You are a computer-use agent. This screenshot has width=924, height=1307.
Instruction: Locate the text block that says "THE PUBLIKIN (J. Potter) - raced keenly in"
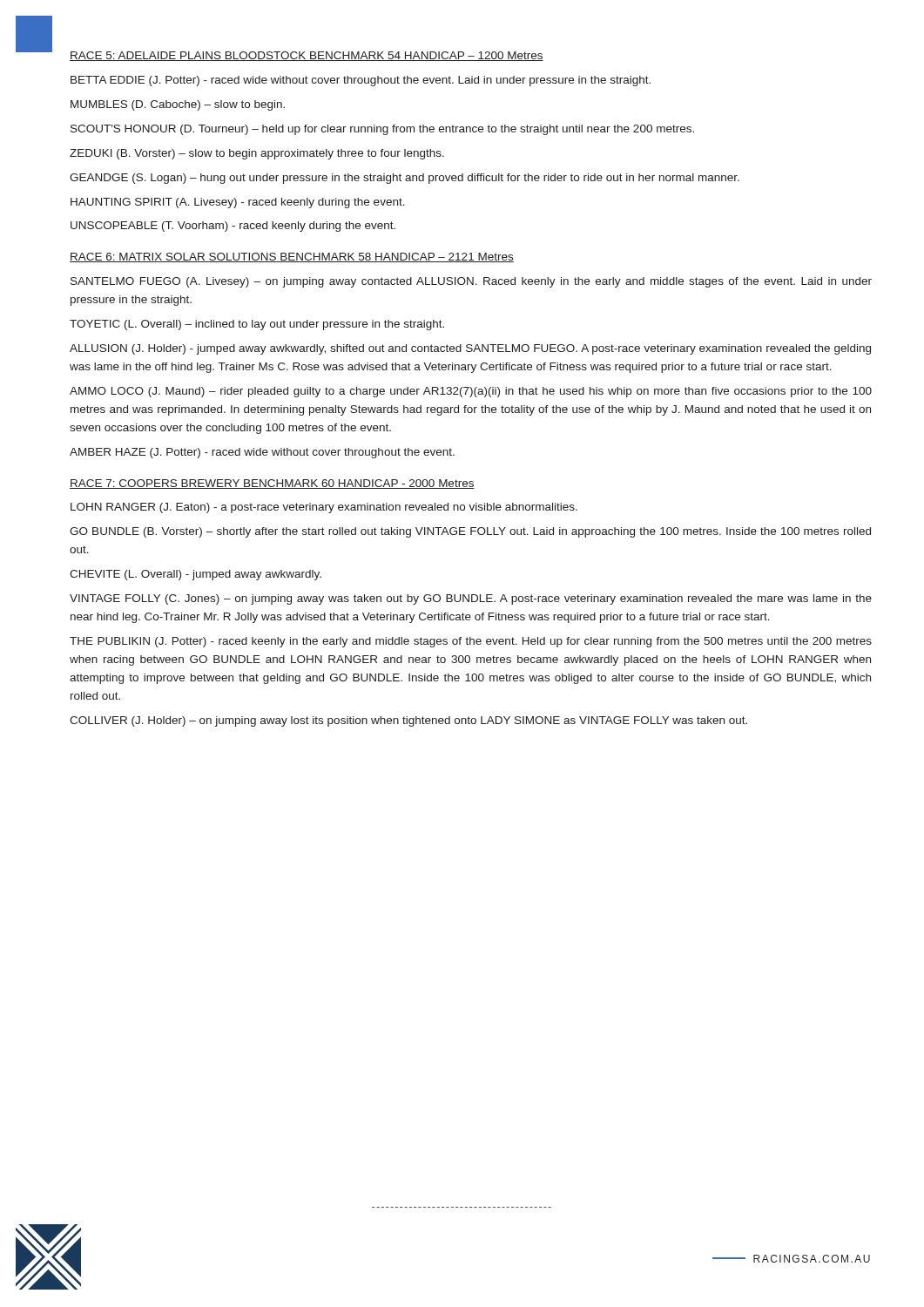[x=471, y=668]
